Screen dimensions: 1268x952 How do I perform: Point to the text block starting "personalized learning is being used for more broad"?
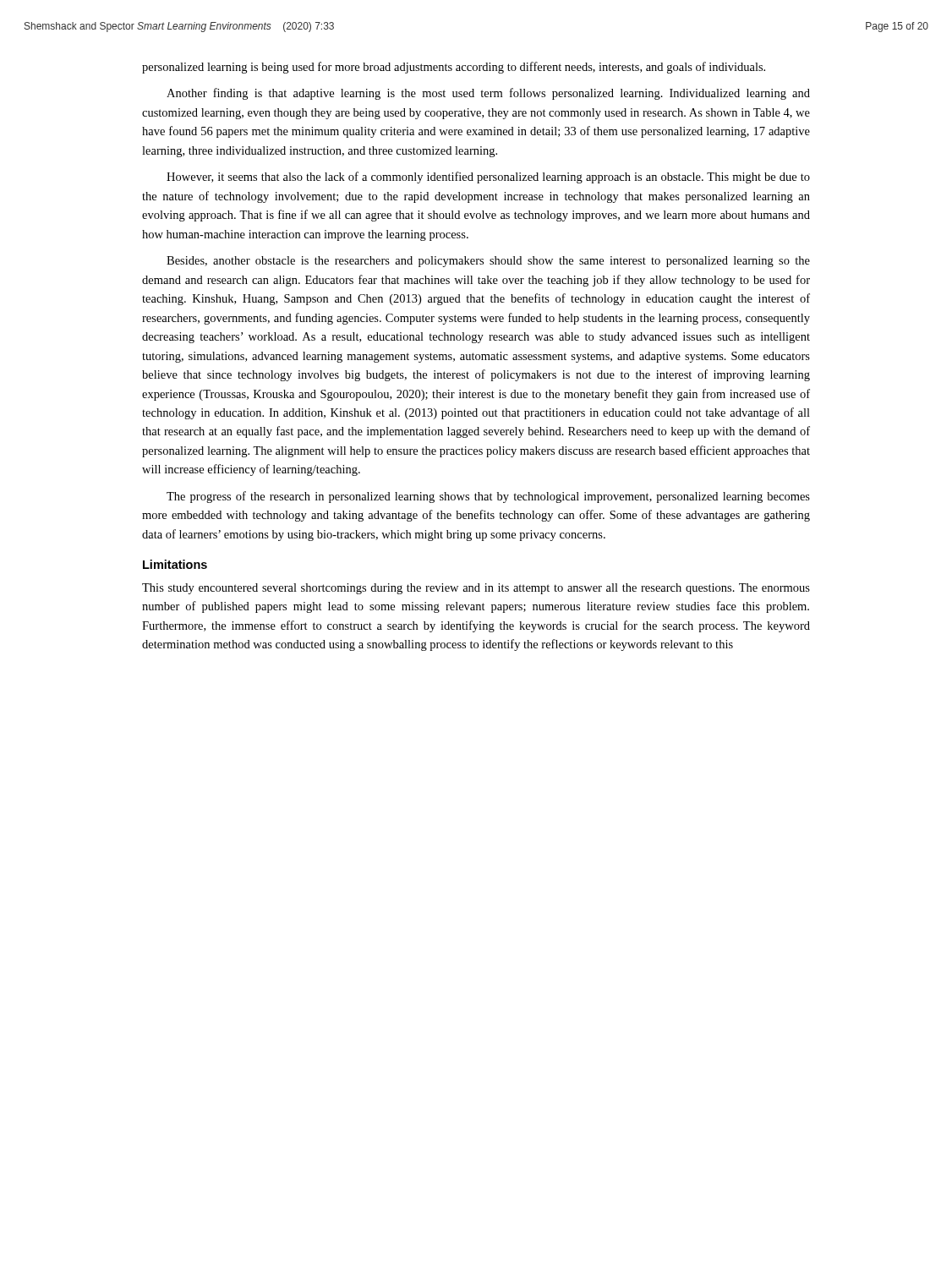pyautogui.click(x=476, y=67)
